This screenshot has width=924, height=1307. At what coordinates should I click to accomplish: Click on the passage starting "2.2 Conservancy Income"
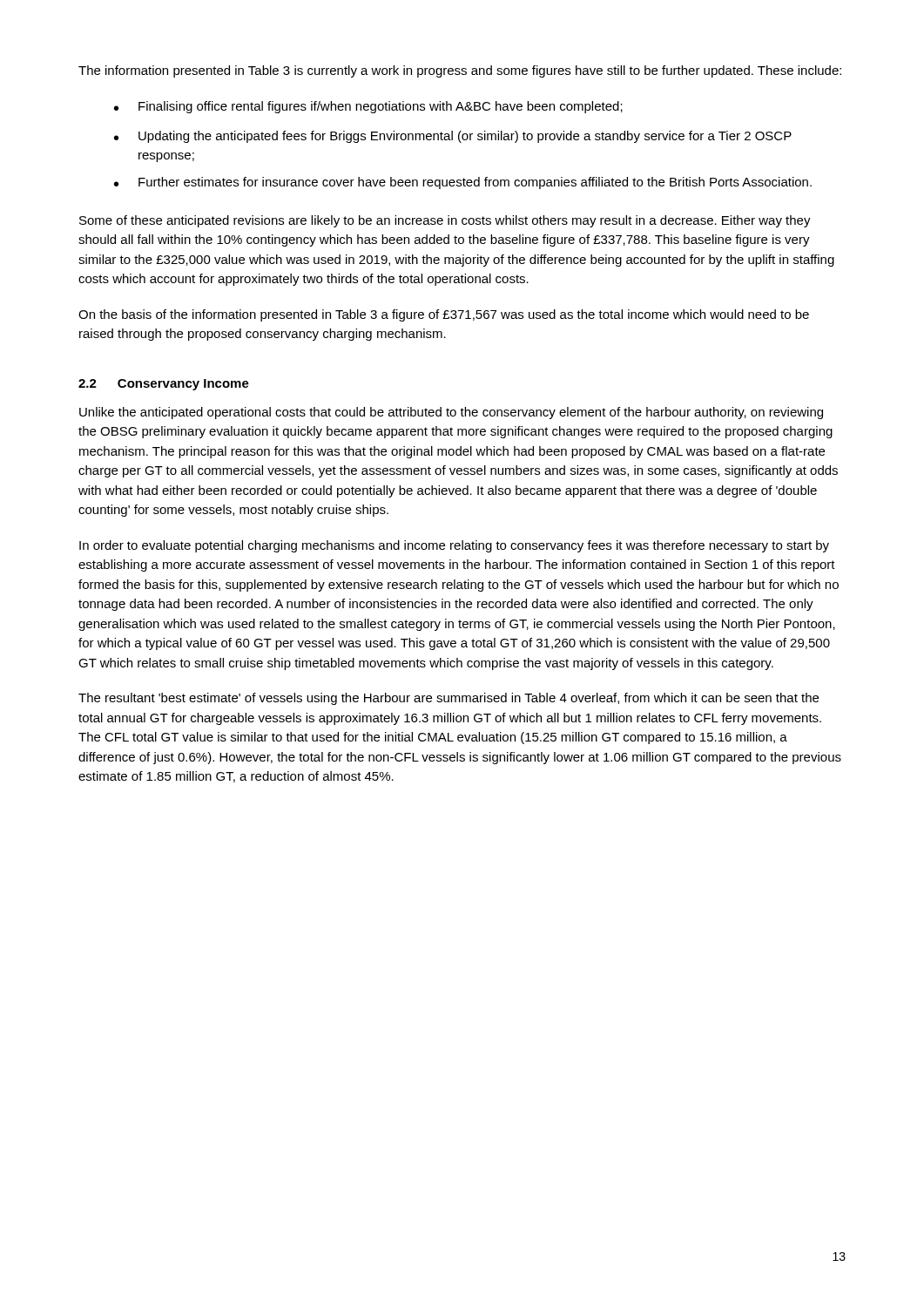click(x=164, y=382)
